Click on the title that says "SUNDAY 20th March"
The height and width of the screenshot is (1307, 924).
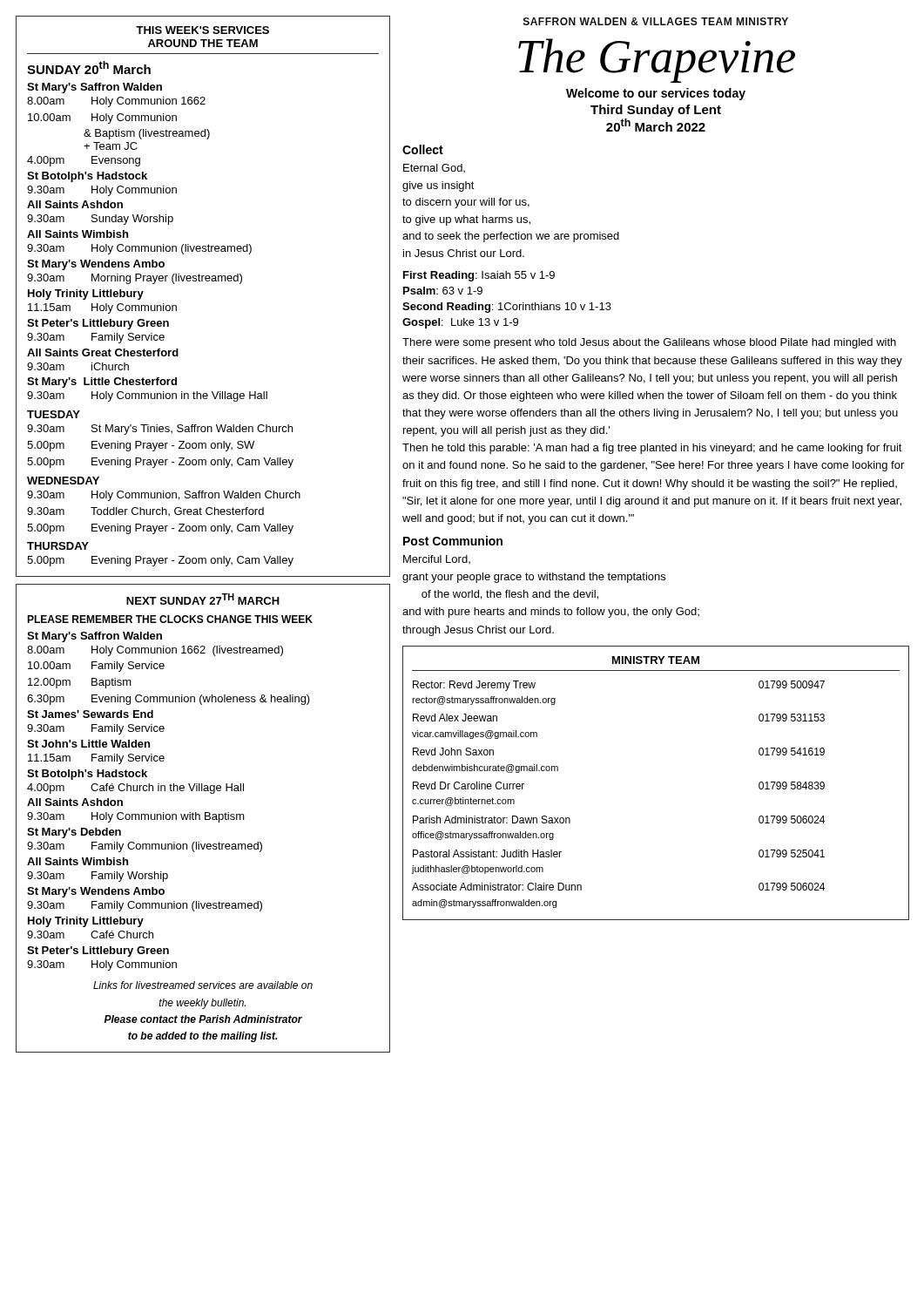[89, 68]
